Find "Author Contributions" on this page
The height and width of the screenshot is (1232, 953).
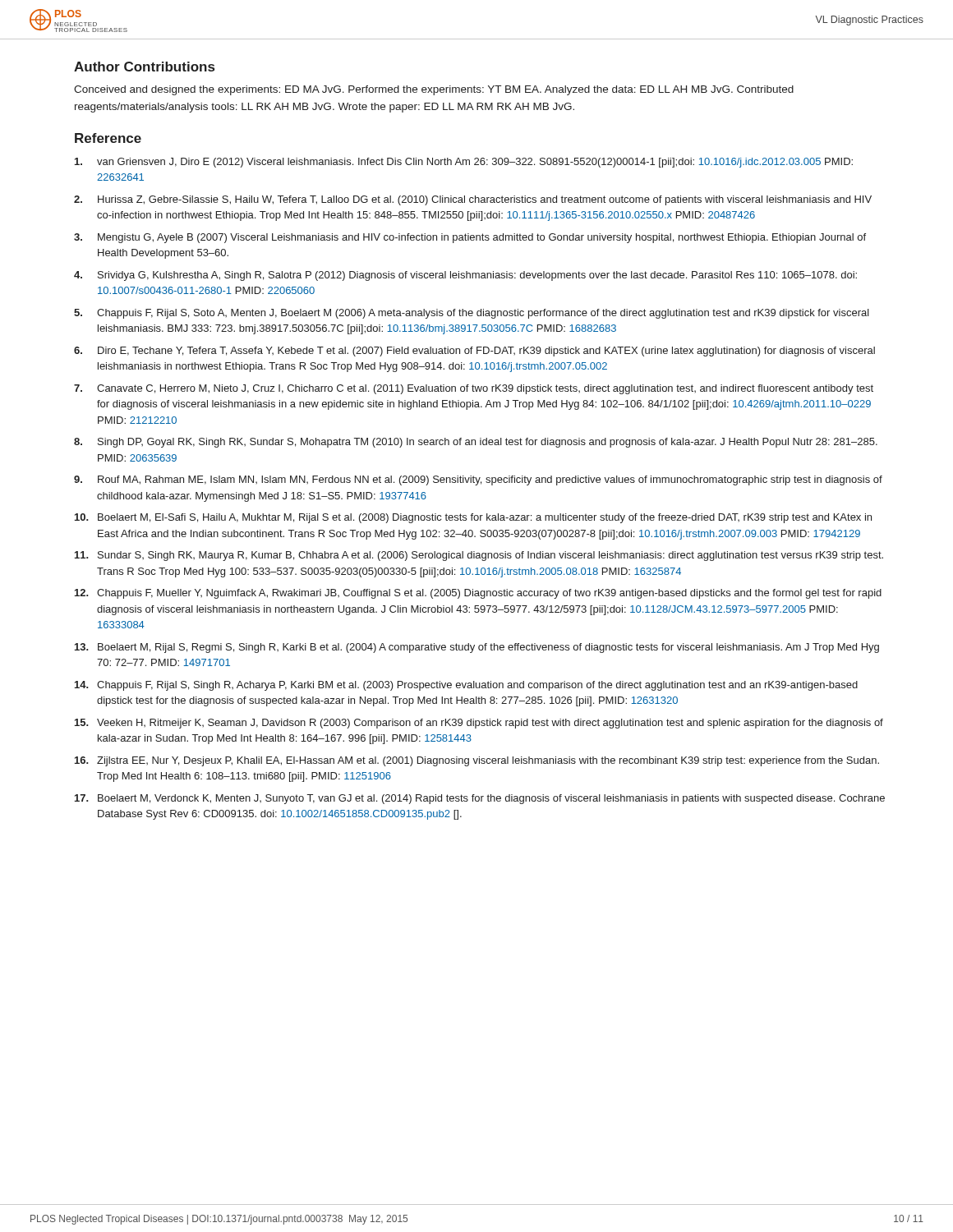pyautogui.click(x=145, y=67)
